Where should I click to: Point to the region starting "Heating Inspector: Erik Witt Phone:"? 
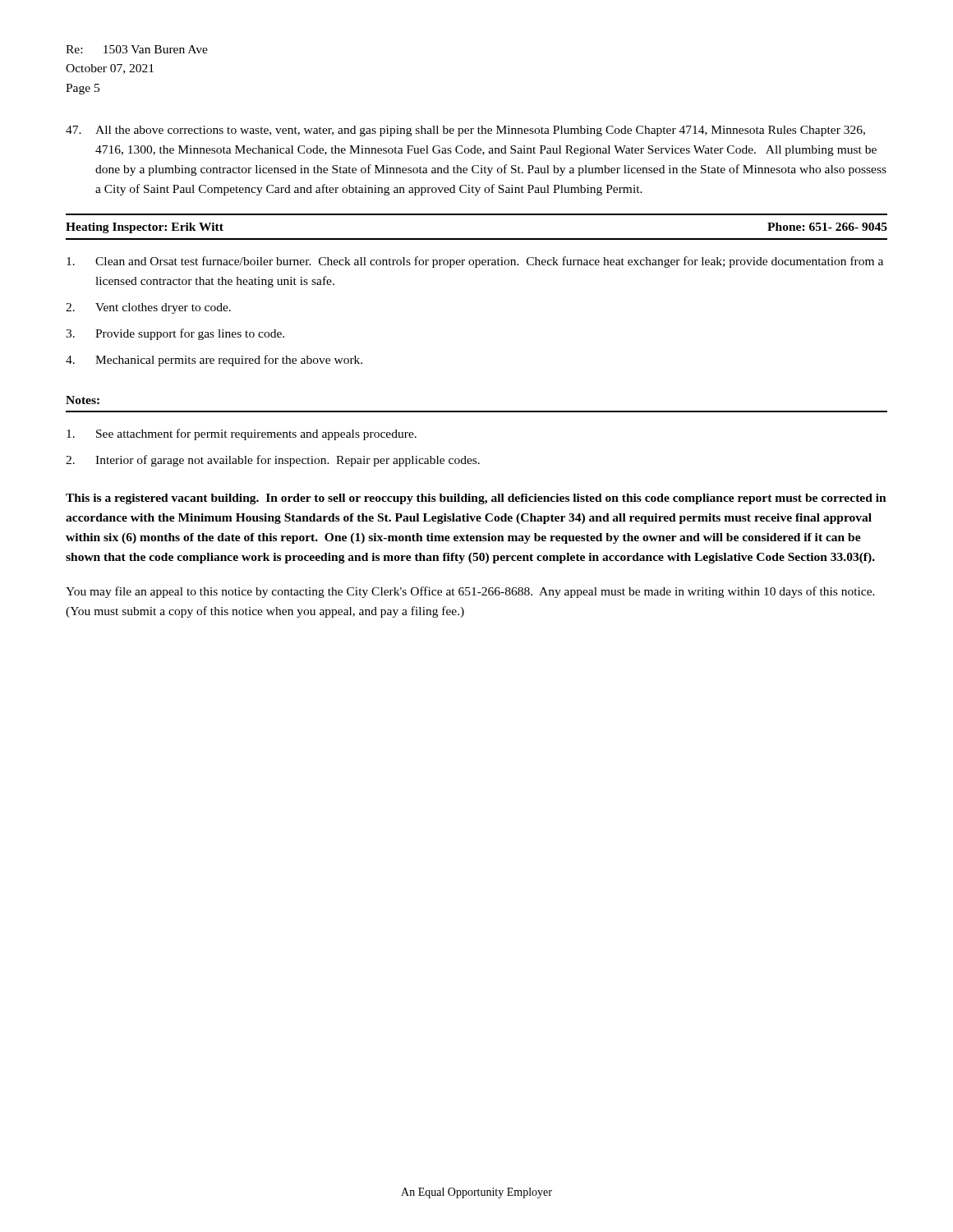tap(476, 227)
